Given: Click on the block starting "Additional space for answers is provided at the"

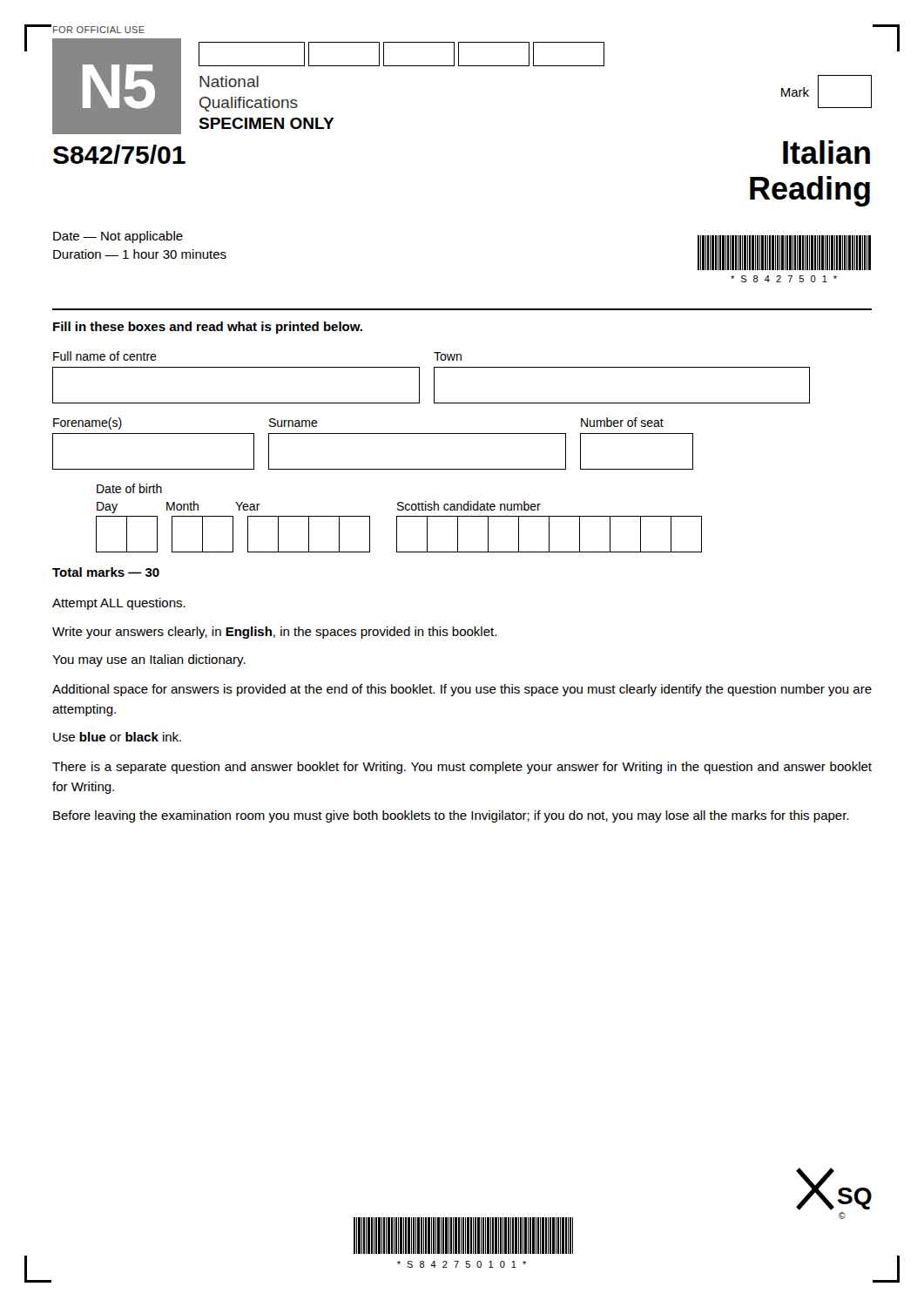Looking at the screenshot, I should [x=462, y=698].
